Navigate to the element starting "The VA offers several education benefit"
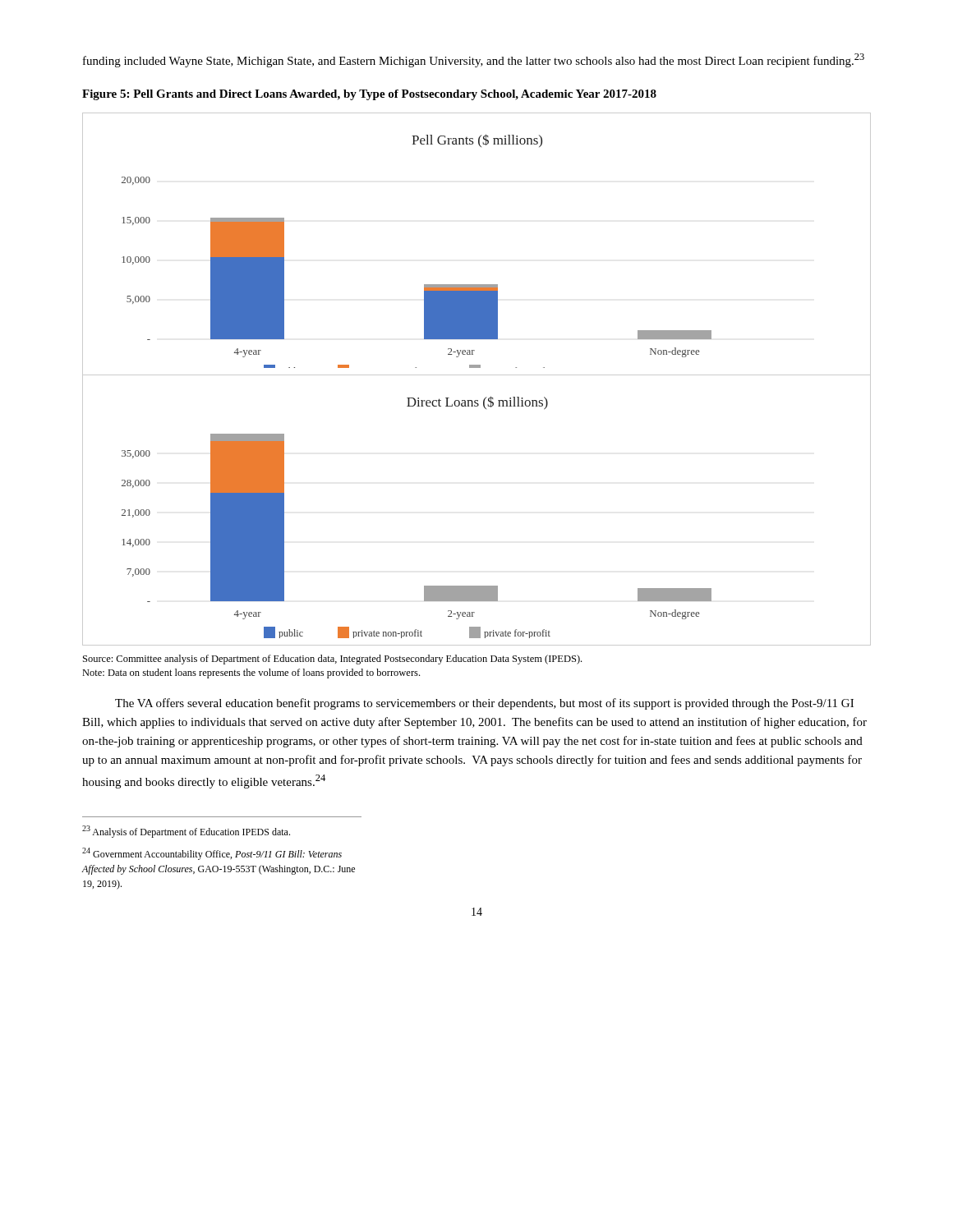 point(474,742)
